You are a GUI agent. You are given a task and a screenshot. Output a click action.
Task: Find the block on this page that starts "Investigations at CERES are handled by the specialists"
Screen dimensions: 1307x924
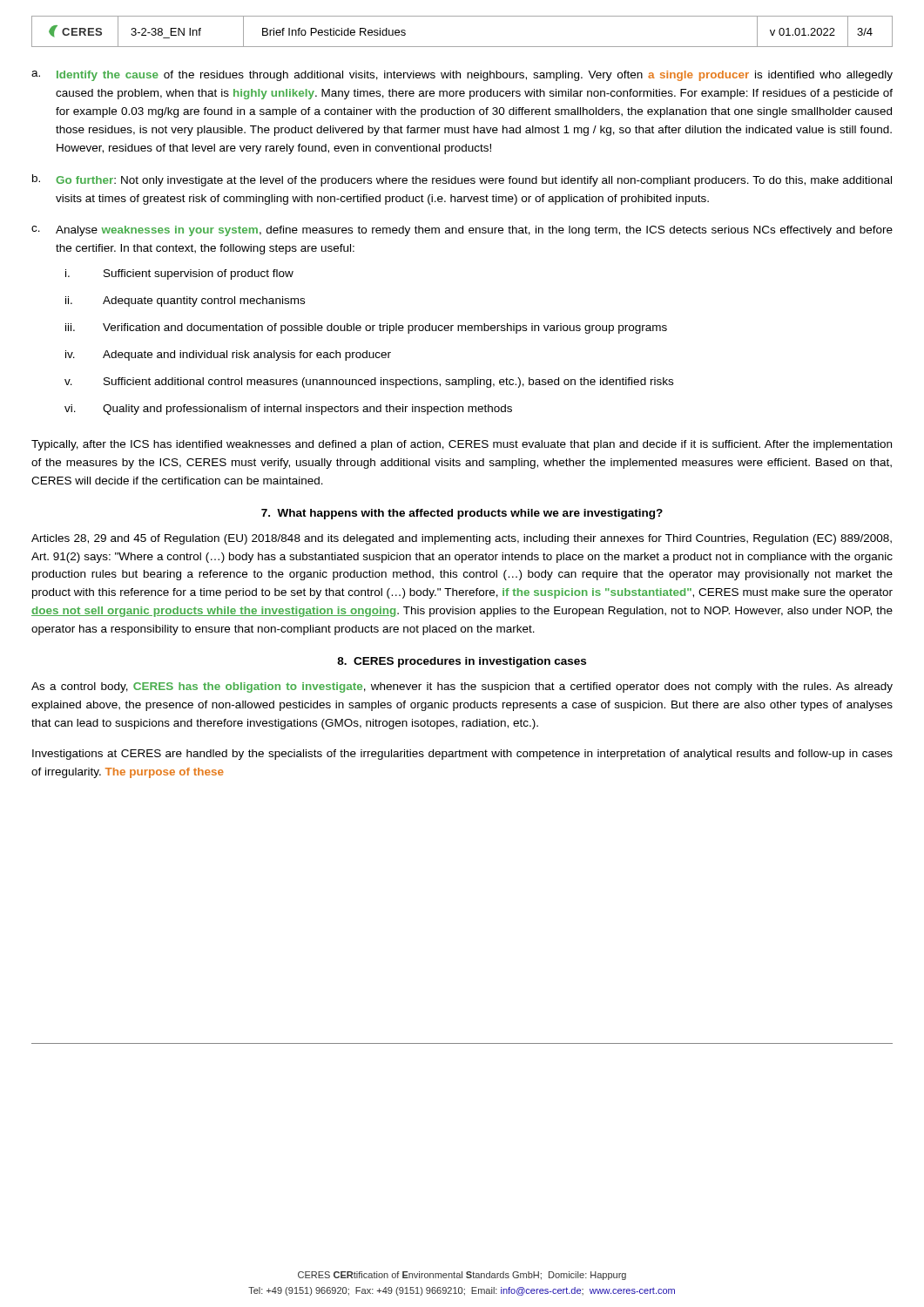(x=462, y=762)
